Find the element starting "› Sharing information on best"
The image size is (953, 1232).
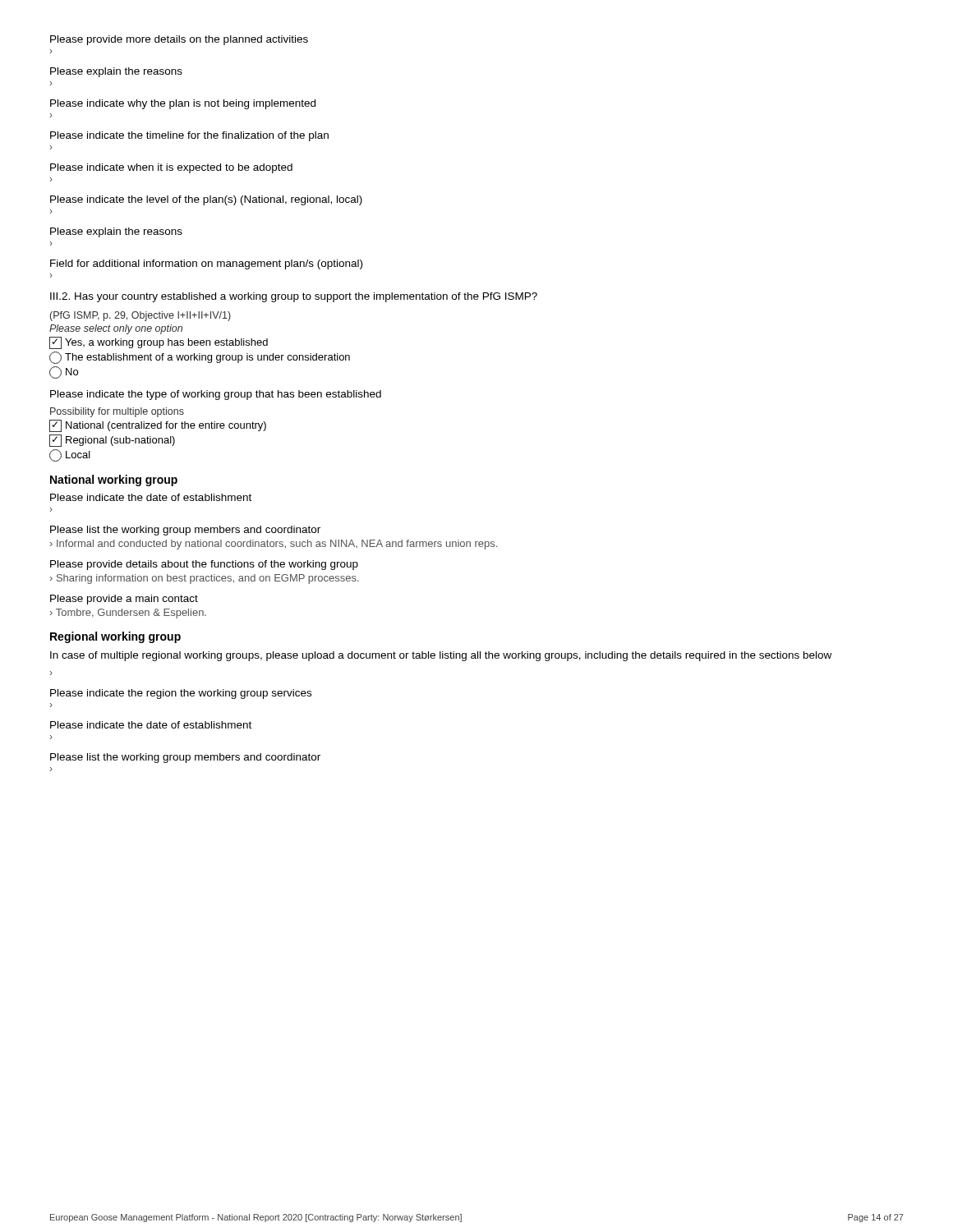click(x=204, y=578)
